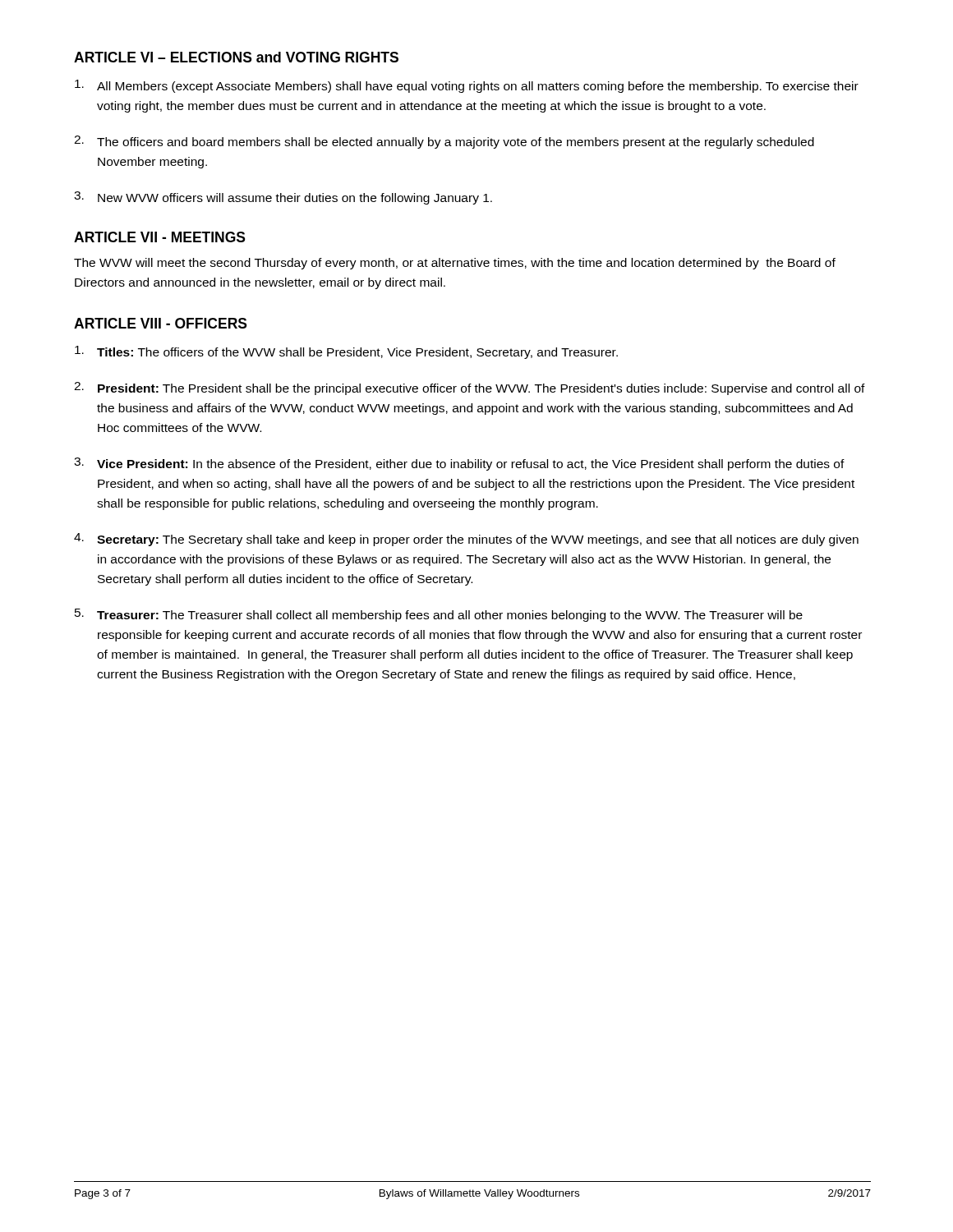Image resolution: width=953 pixels, height=1232 pixels.
Task: Locate the list item containing "3. Vice President: In the"
Action: pos(472,484)
